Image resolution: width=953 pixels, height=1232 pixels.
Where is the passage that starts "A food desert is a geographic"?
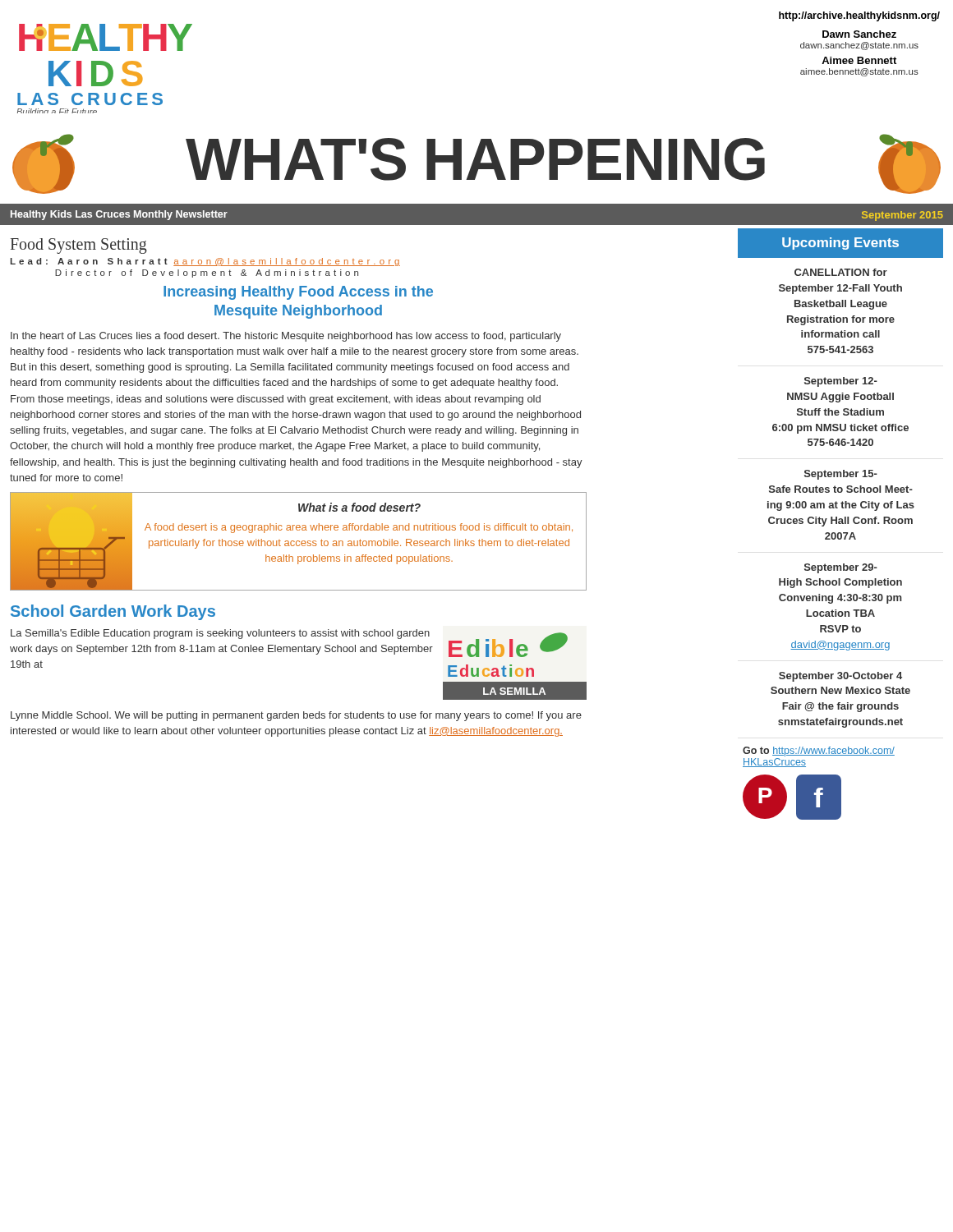click(x=359, y=543)
